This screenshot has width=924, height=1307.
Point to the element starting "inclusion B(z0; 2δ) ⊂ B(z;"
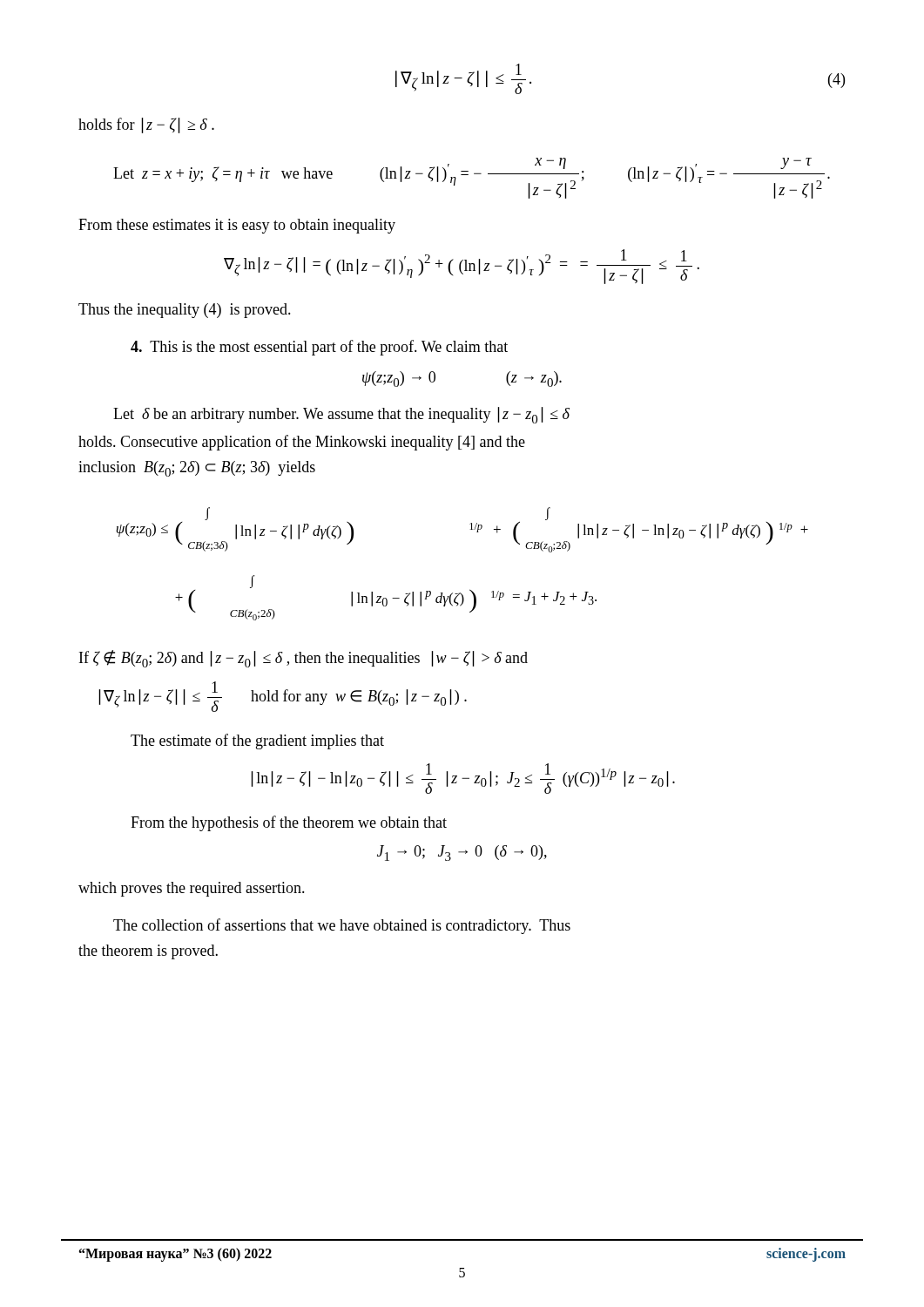[197, 468]
